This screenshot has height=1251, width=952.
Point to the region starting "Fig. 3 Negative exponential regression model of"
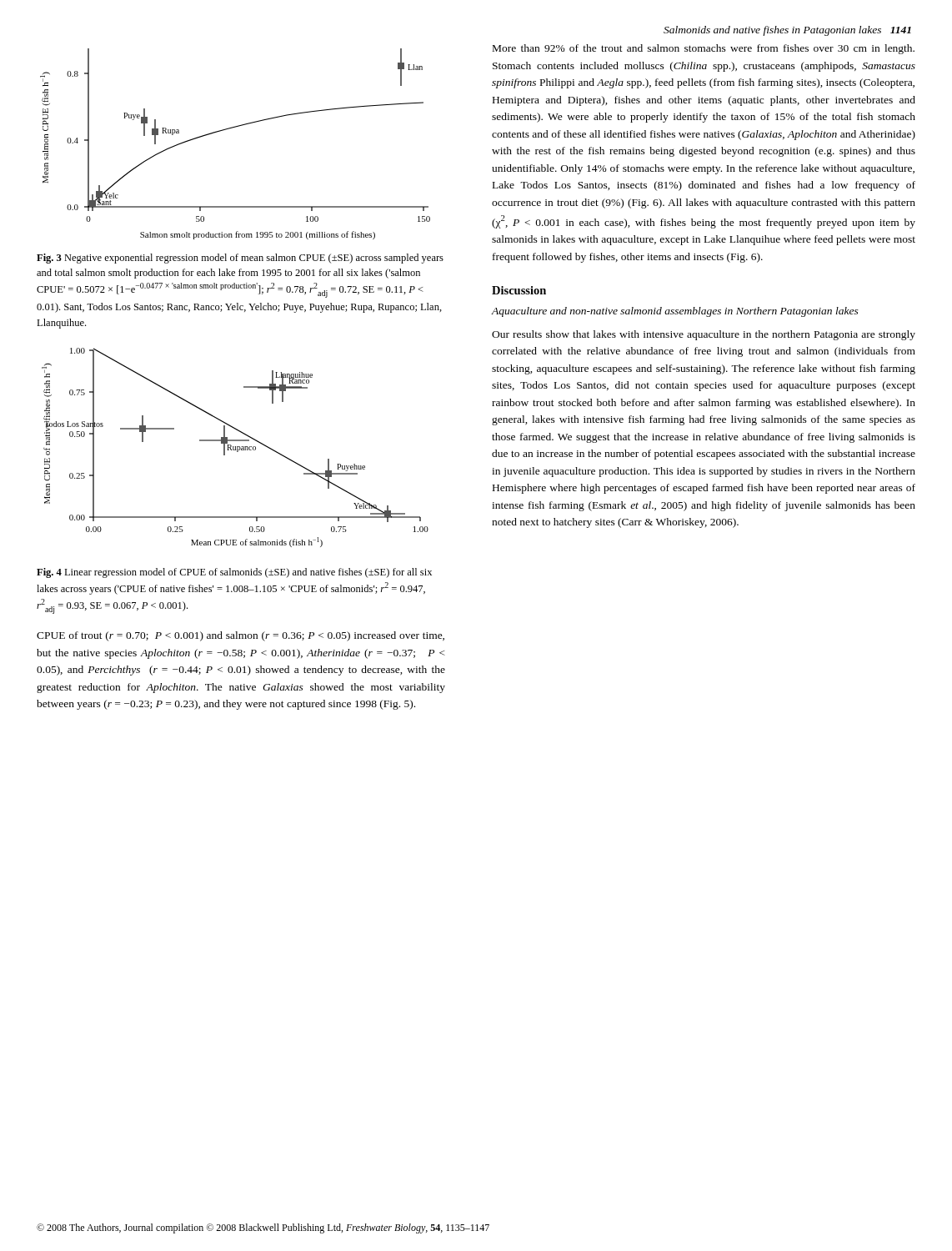point(240,290)
